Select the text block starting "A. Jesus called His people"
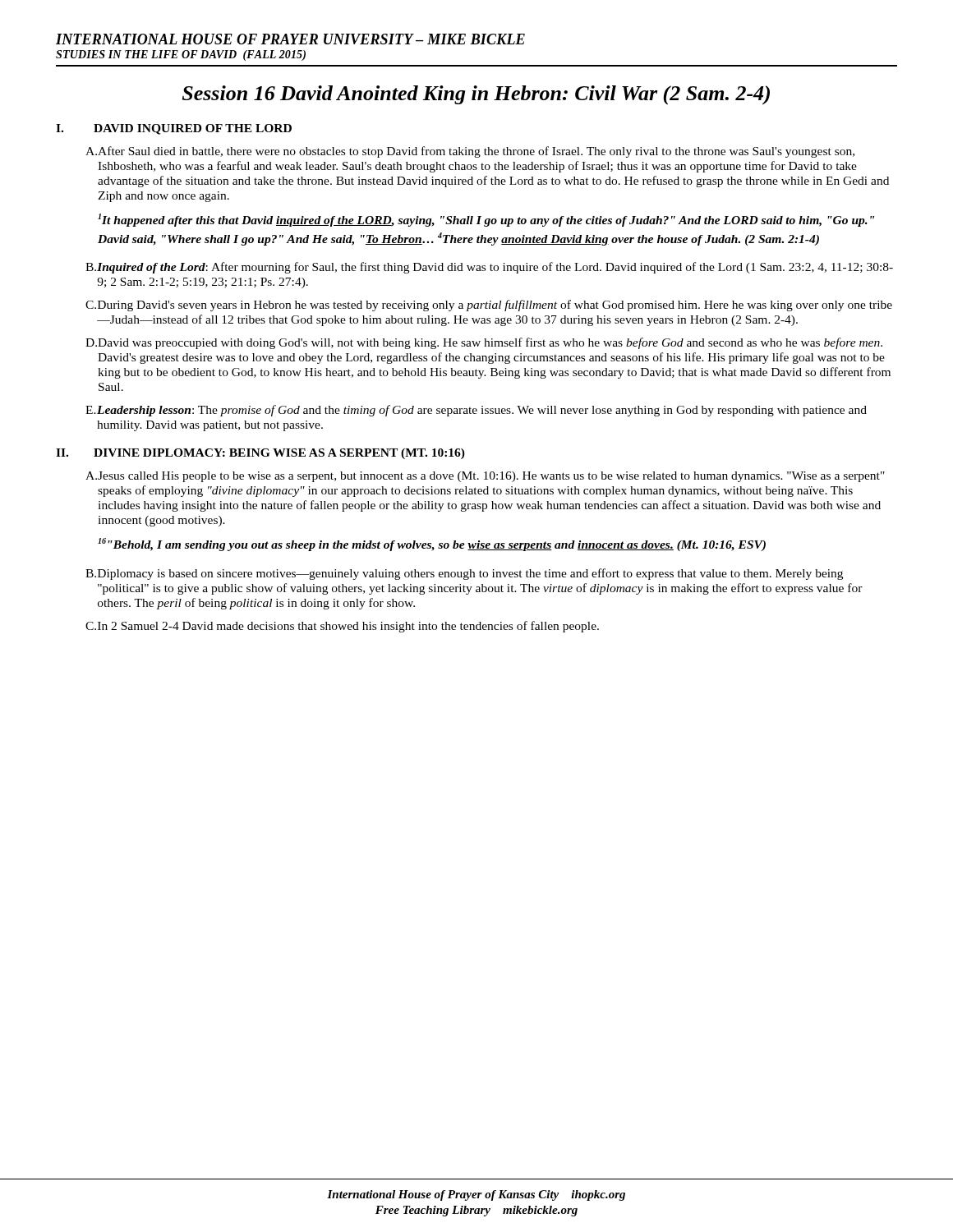Screen dimensions: 1232x953 click(476, 515)
